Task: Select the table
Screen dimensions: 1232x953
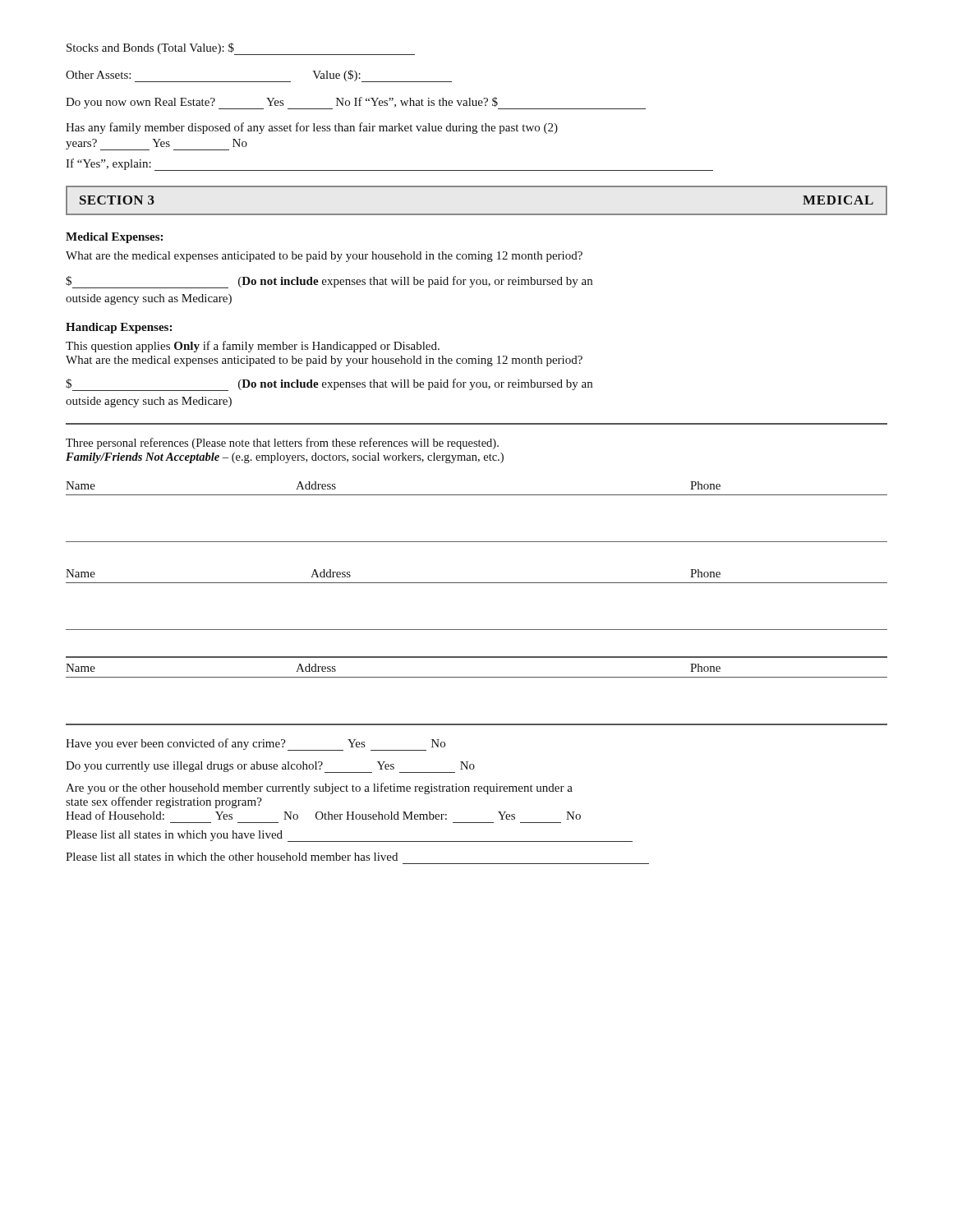Action: point(476,600)
